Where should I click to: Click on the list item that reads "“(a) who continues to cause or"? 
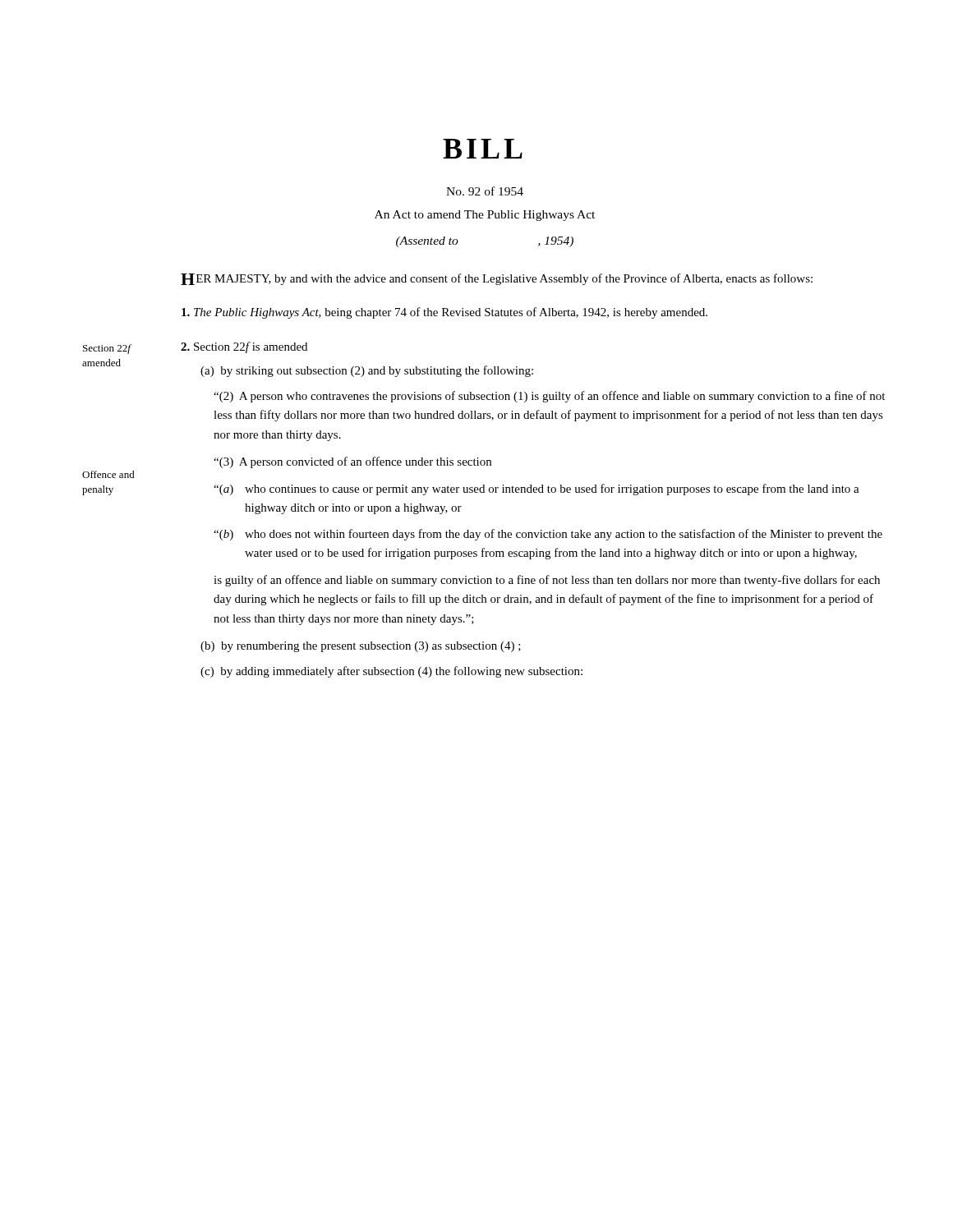pyautogui.click(x=550, y=499)
